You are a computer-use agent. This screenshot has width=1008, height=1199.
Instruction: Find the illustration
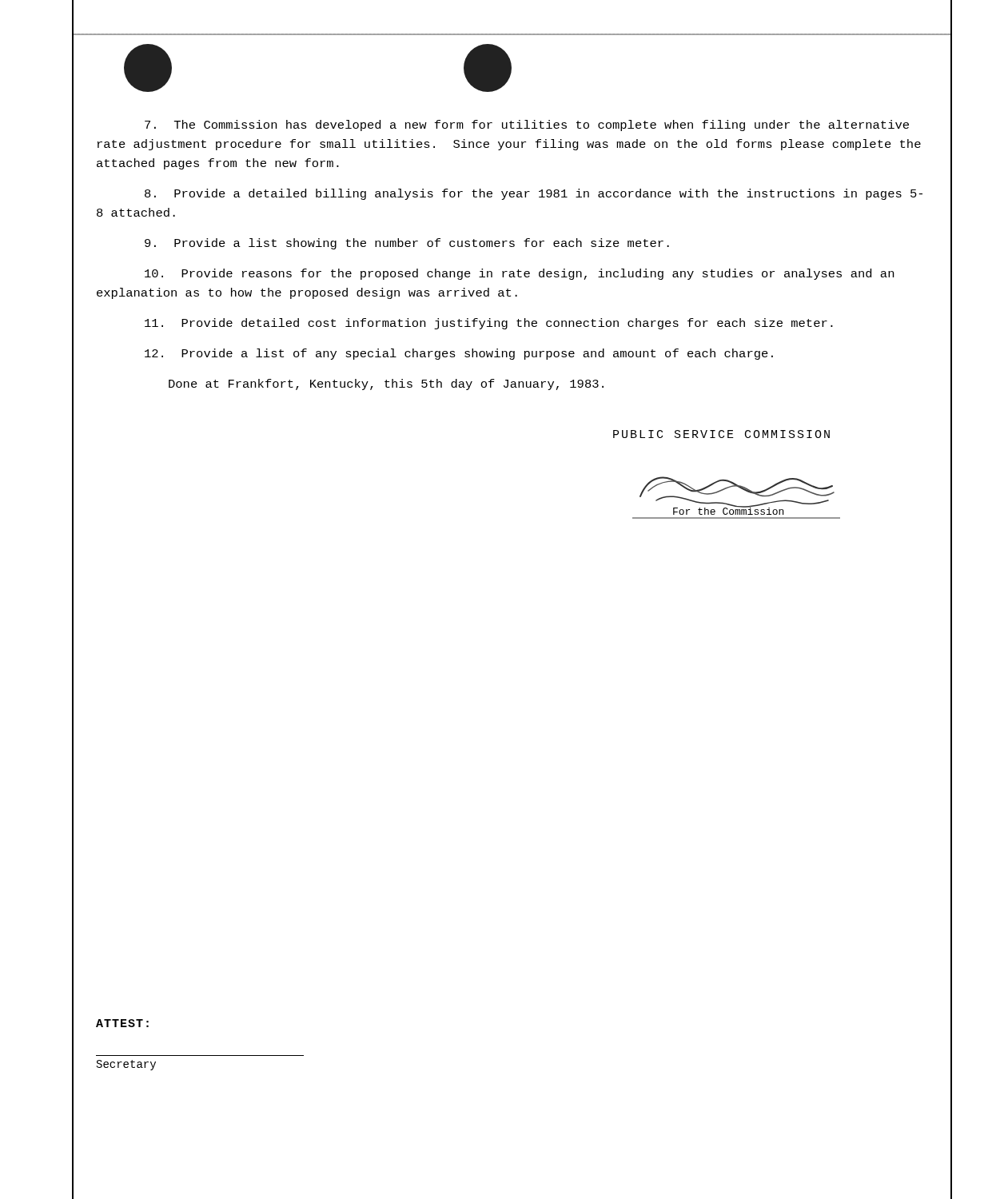tap(472, 492)
